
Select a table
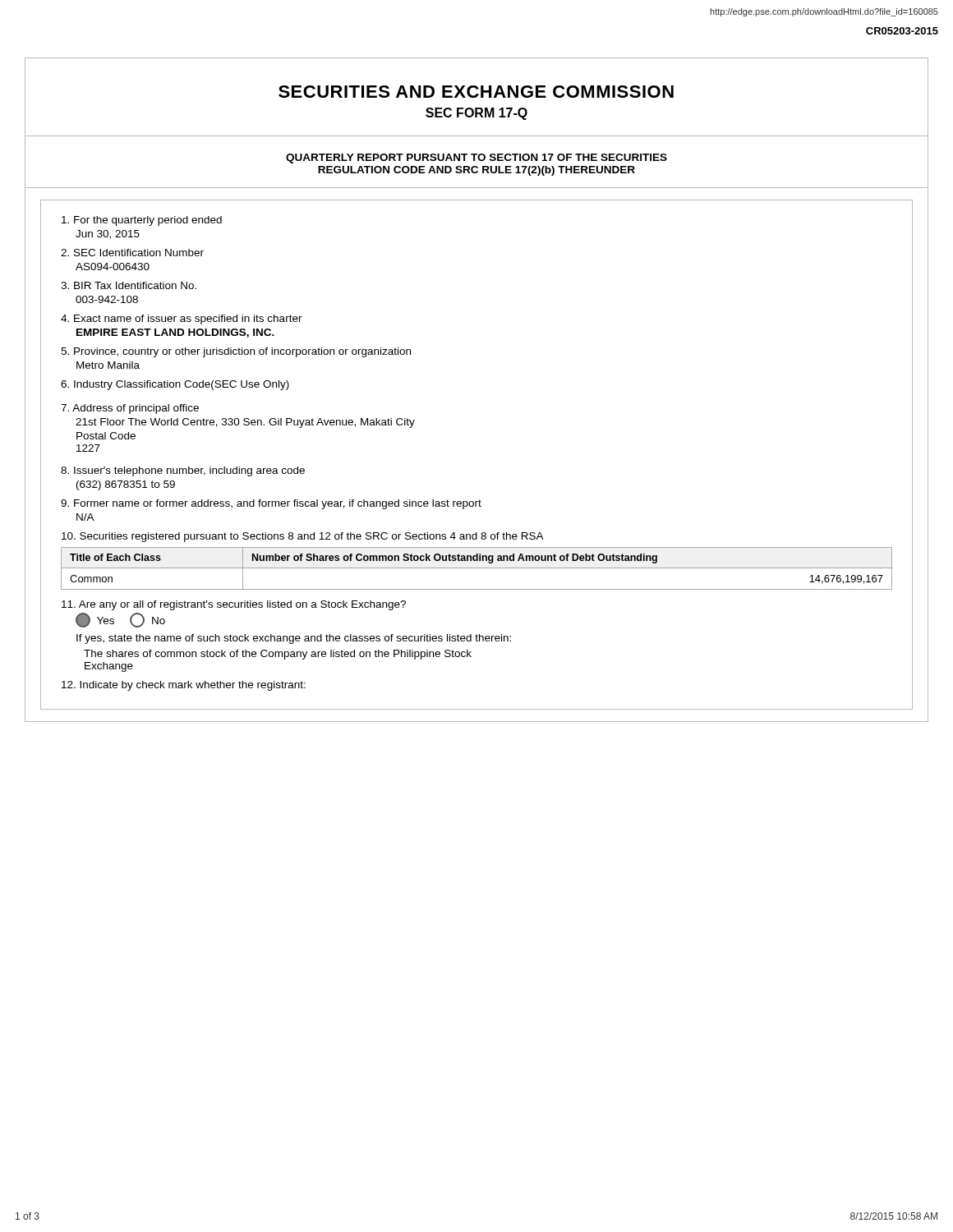coord(476,568)
